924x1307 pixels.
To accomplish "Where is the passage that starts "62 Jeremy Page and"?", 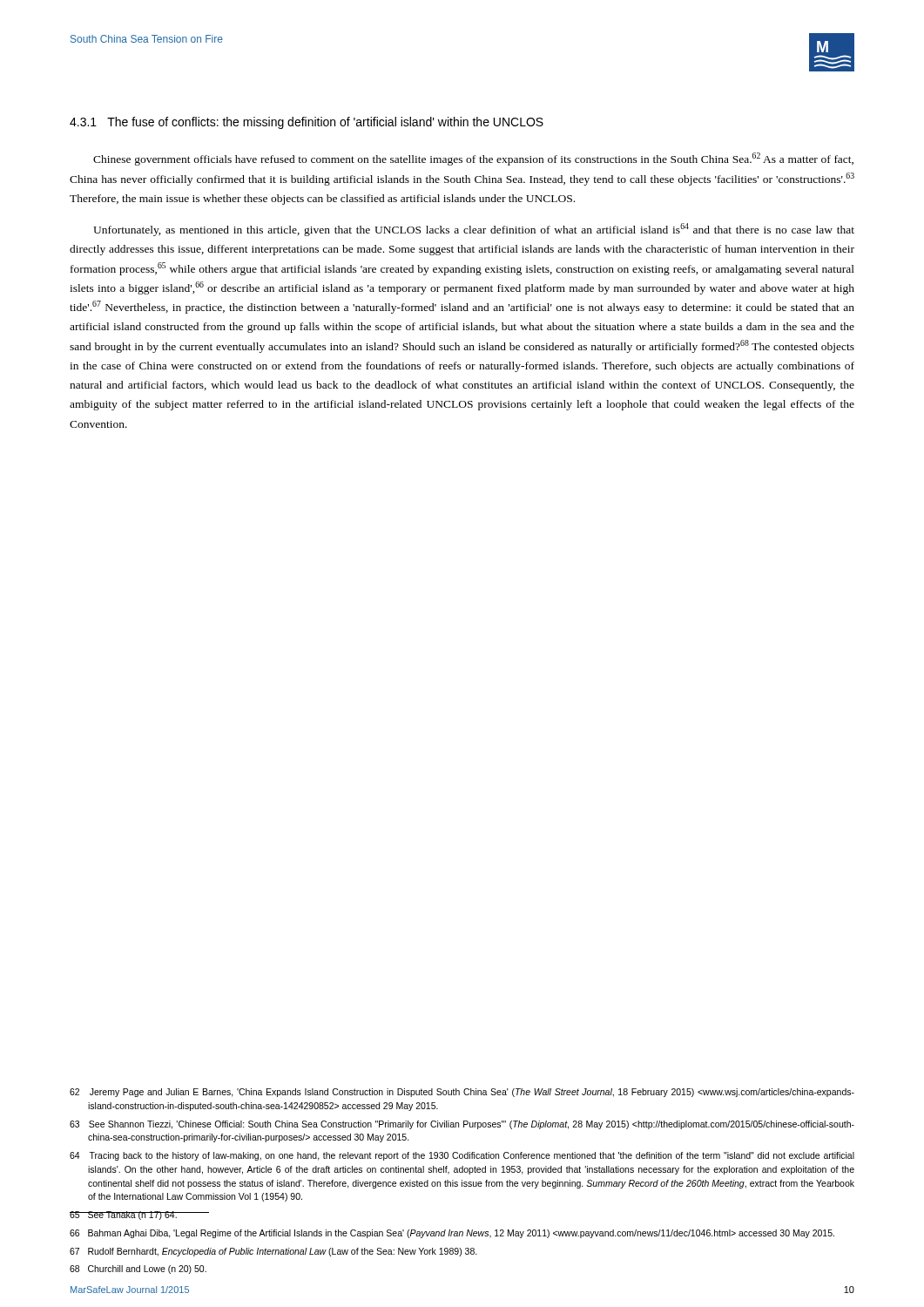I will (462, 1099).
